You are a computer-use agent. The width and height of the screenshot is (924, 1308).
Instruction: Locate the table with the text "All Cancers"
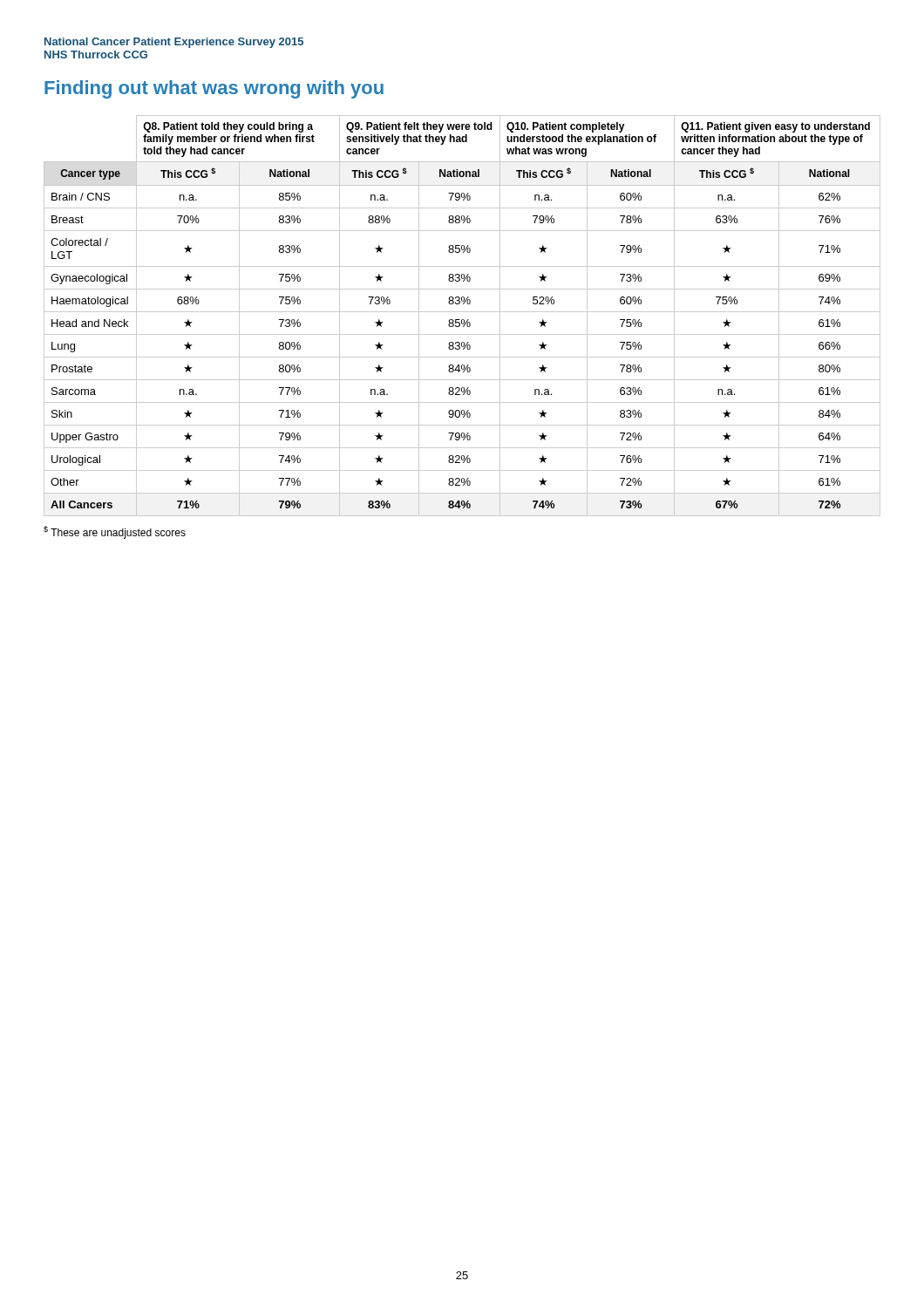coord(462,316)
